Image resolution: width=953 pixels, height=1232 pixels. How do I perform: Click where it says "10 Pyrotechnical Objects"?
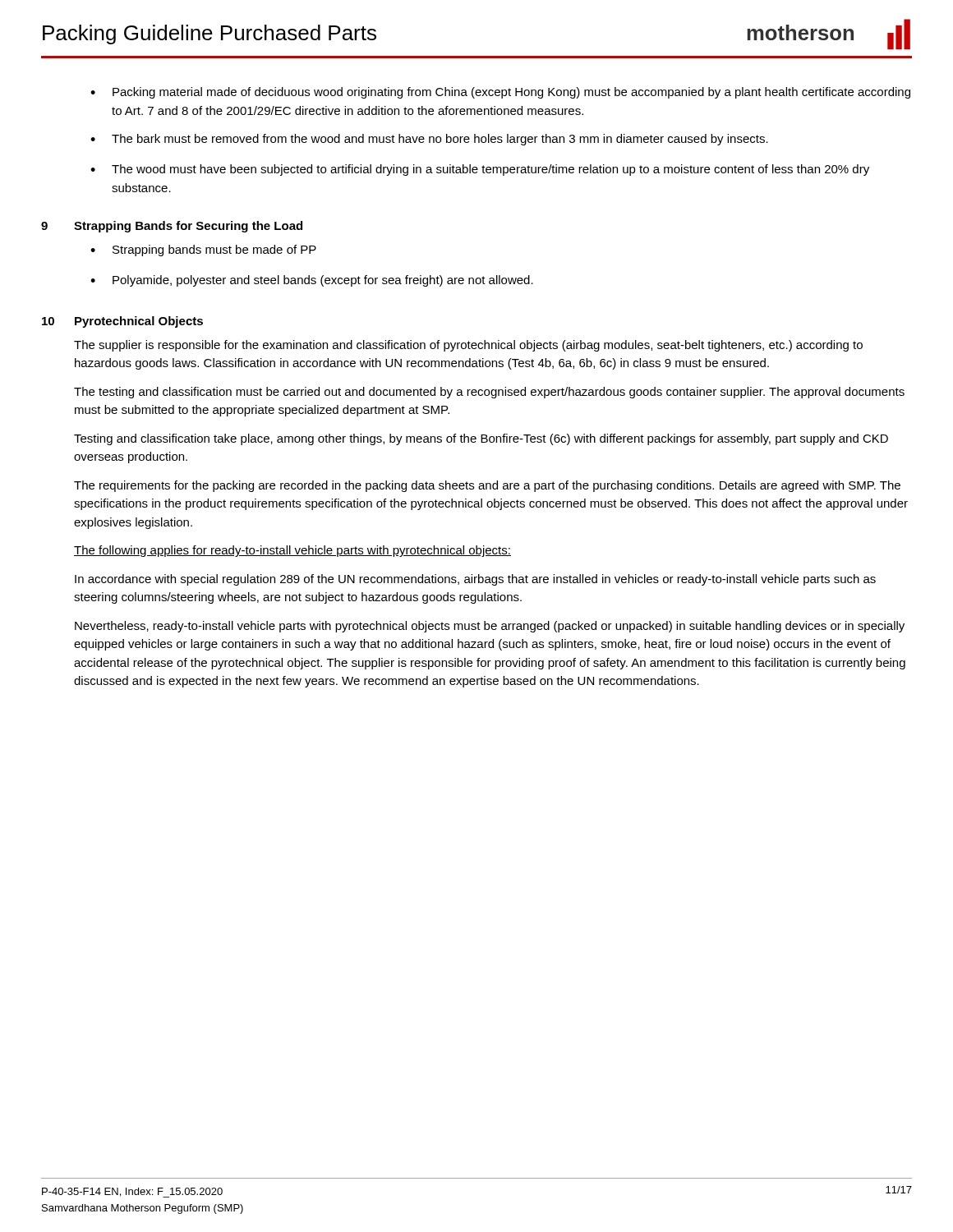pyautogui.click(x=122, y=320)
